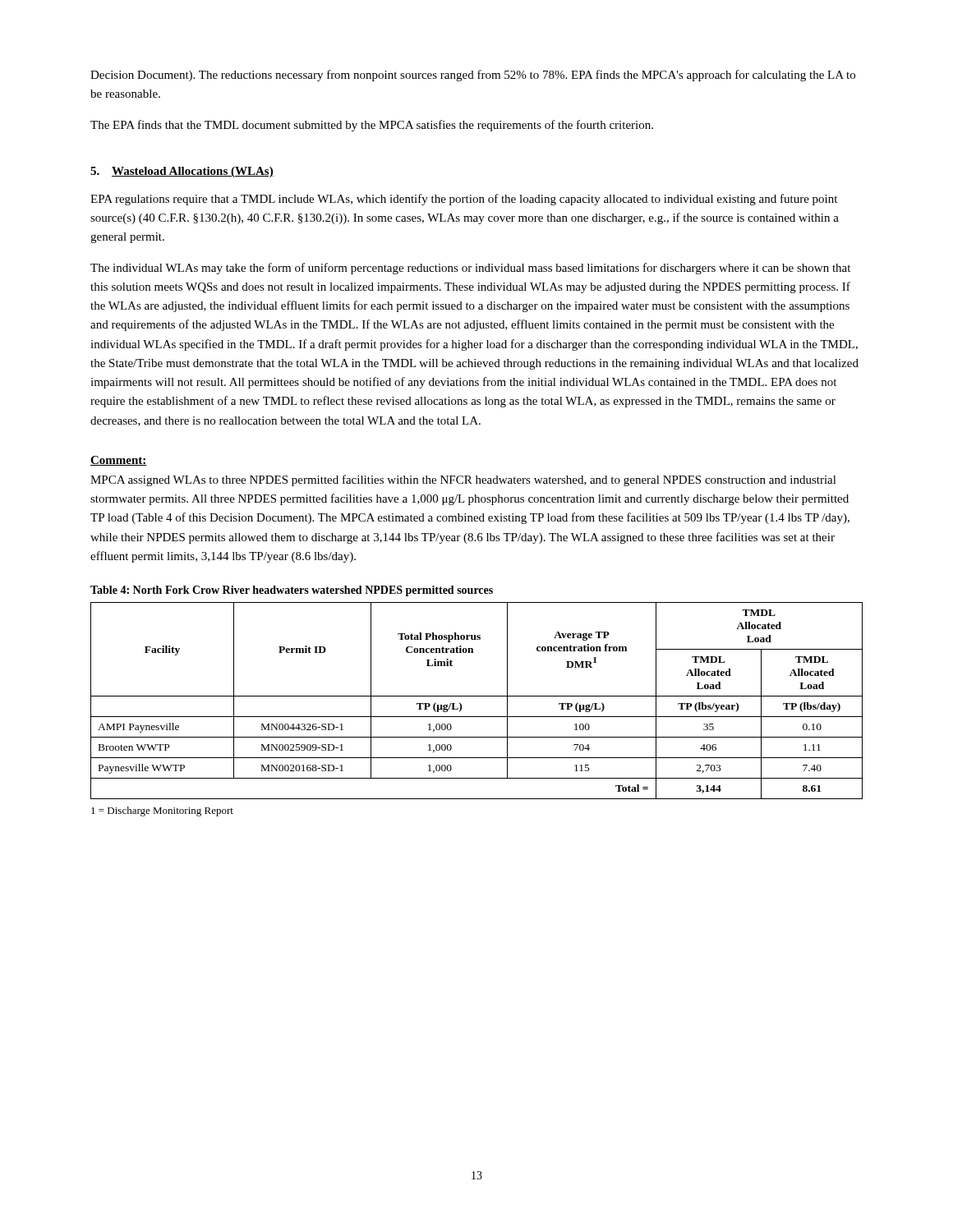Select the caption that reads "Table 4: North"

coord(292,590)
